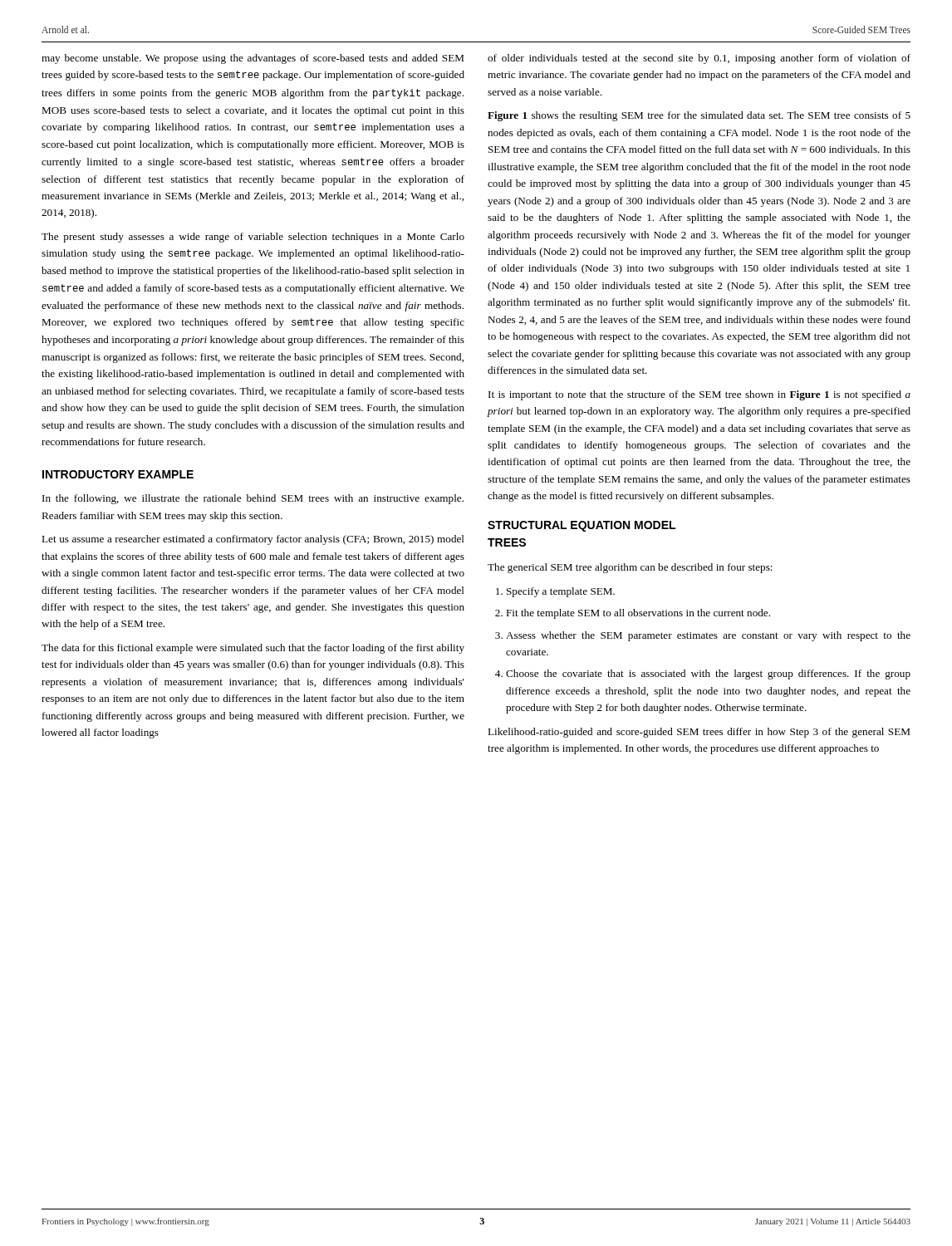Locate the section header that reads "INTRODUCTORY EXAMPLE"
The width and height of the screenshot is (952, 1246).
click(118, 474)
